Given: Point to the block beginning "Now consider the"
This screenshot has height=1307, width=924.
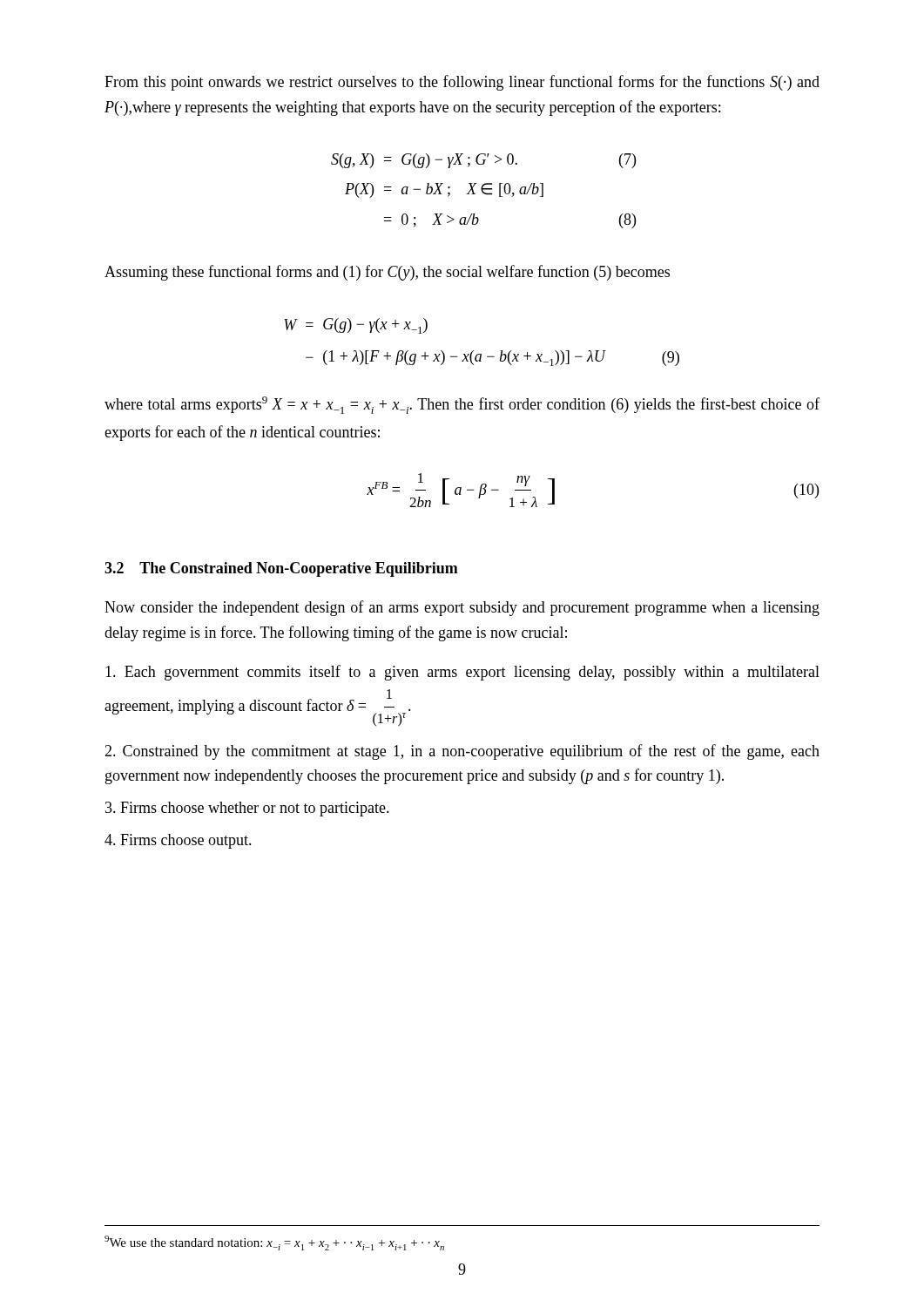Looking at the screenshot, I should coord(462,620).
